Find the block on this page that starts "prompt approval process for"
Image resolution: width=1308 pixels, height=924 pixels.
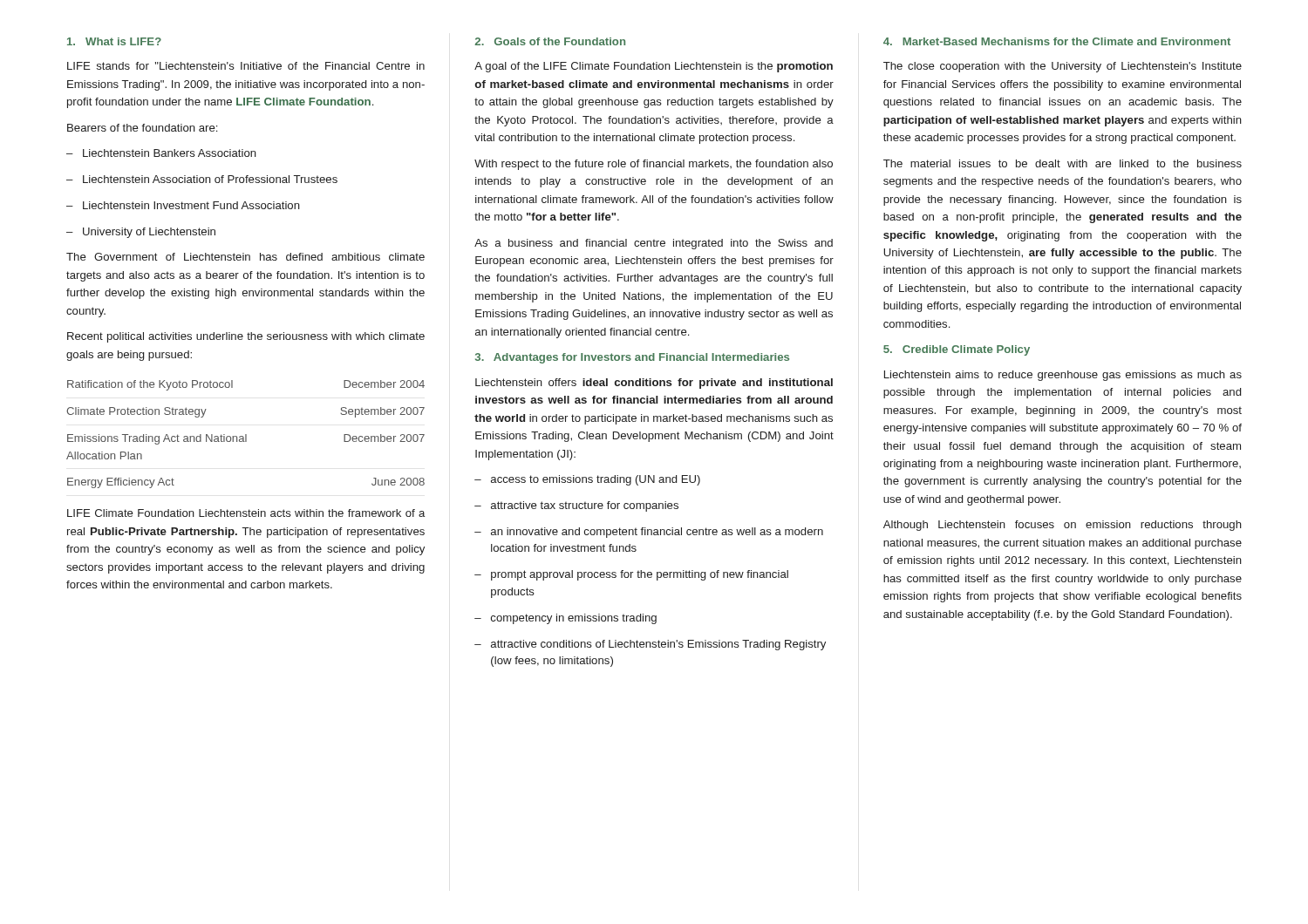[x=654, y=583]
